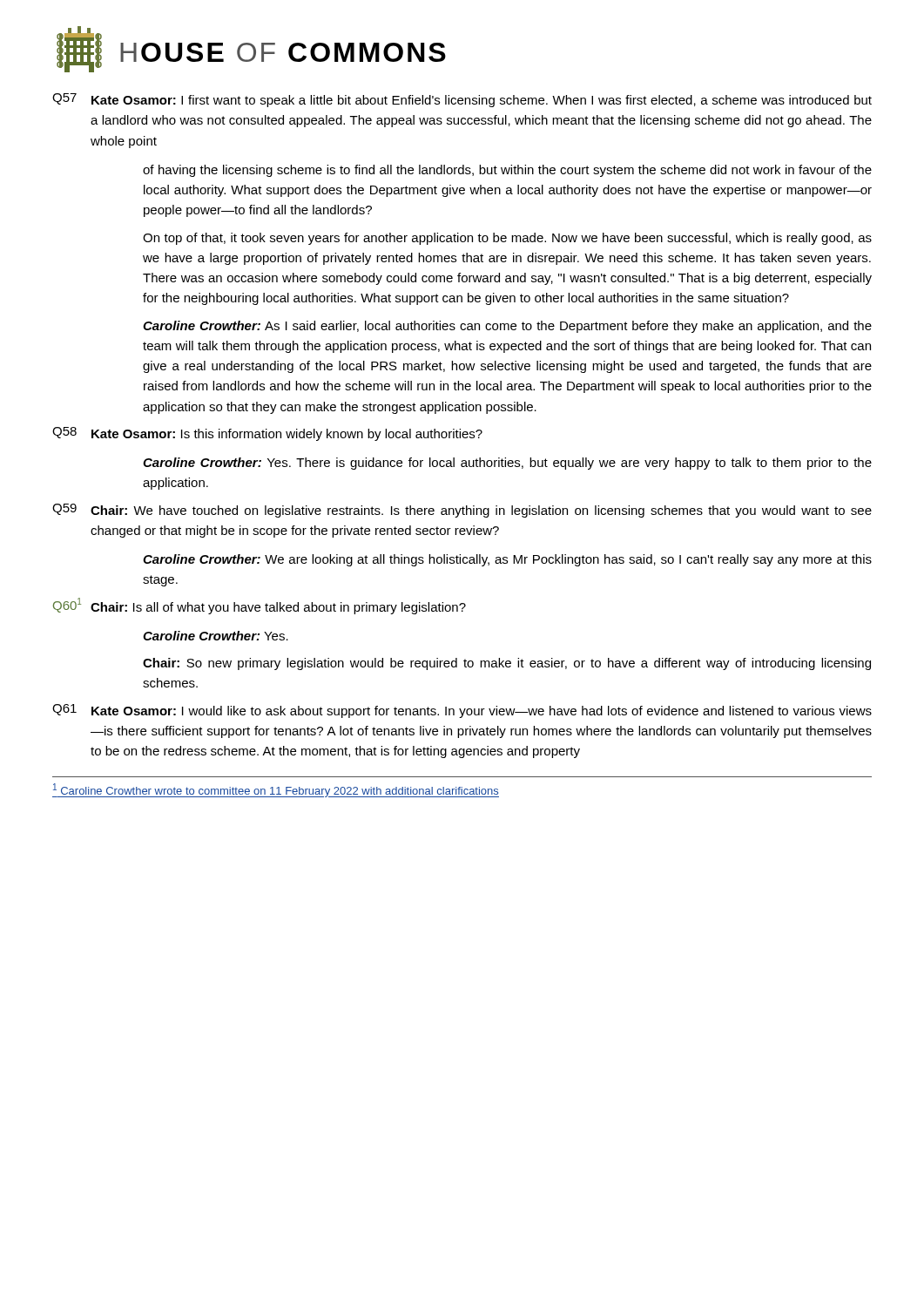This screenshot has width=924, height=1307.
Task: Locate the logo
Action: [x=85, y=53]
